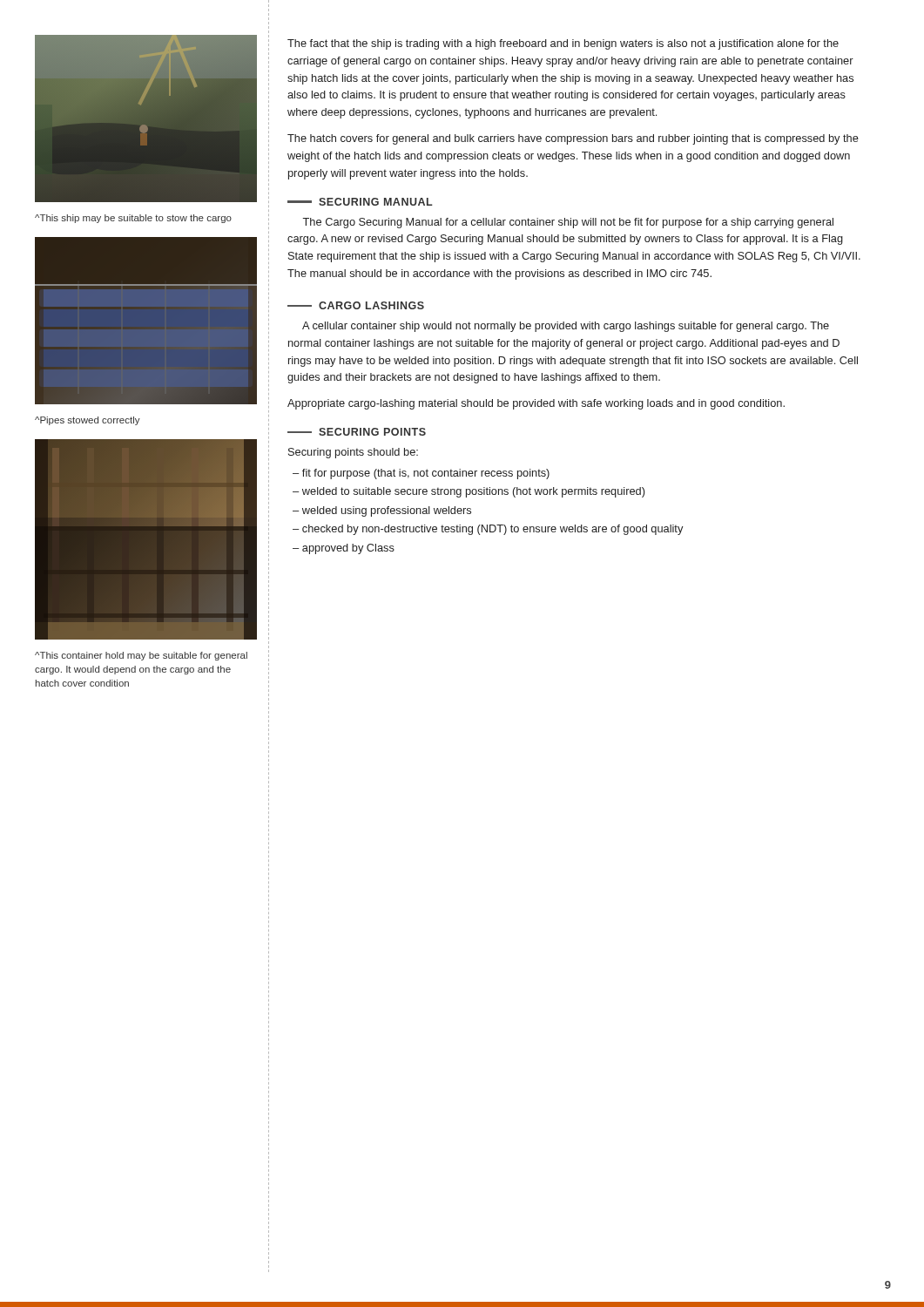Navigate to the block starting "The hatch covers for general"
Screen dimensions: 1307x924
[x=575, y=156]
